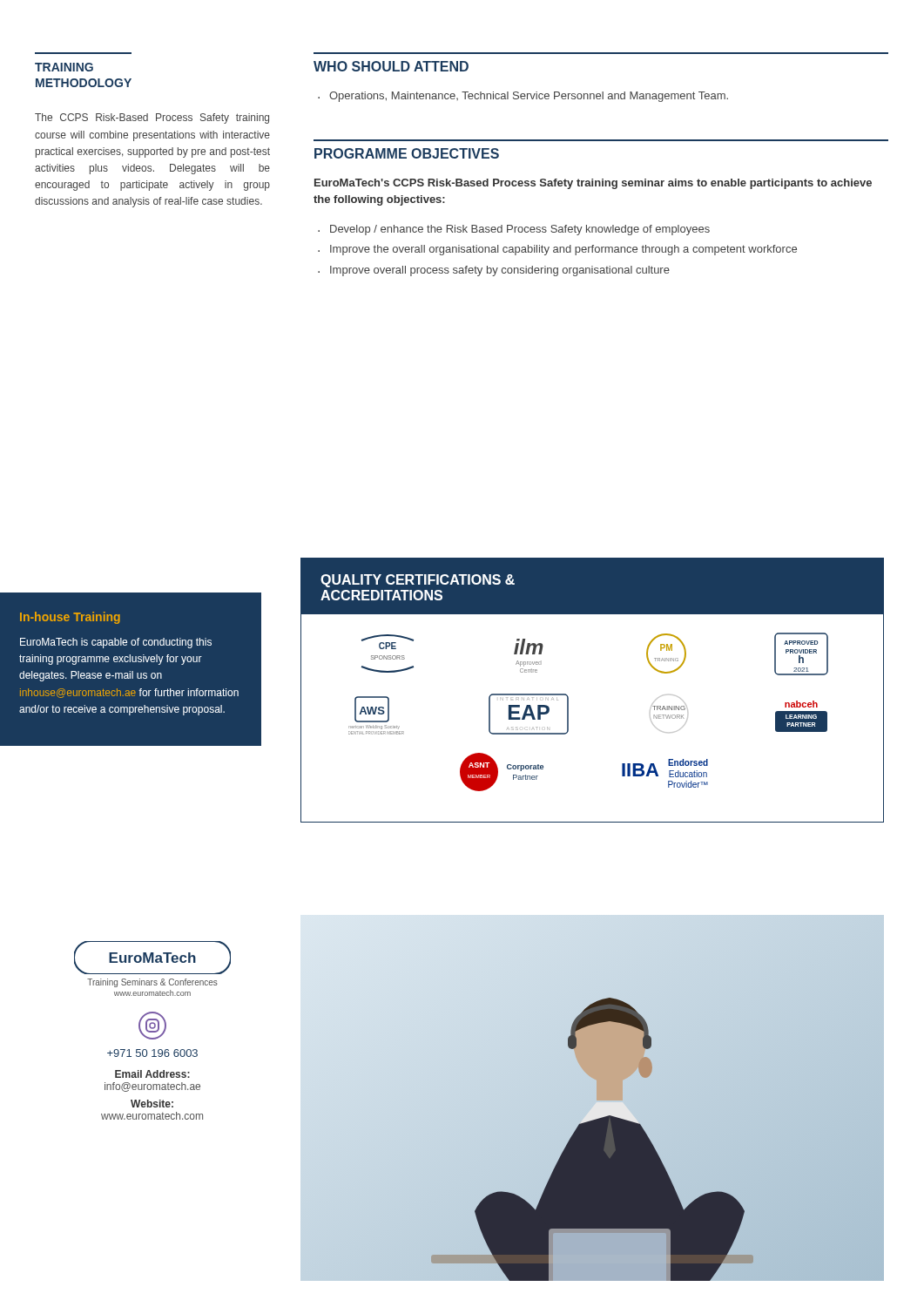Find the block starting "WHO SHOULD ATTEND"

point(601,64)
